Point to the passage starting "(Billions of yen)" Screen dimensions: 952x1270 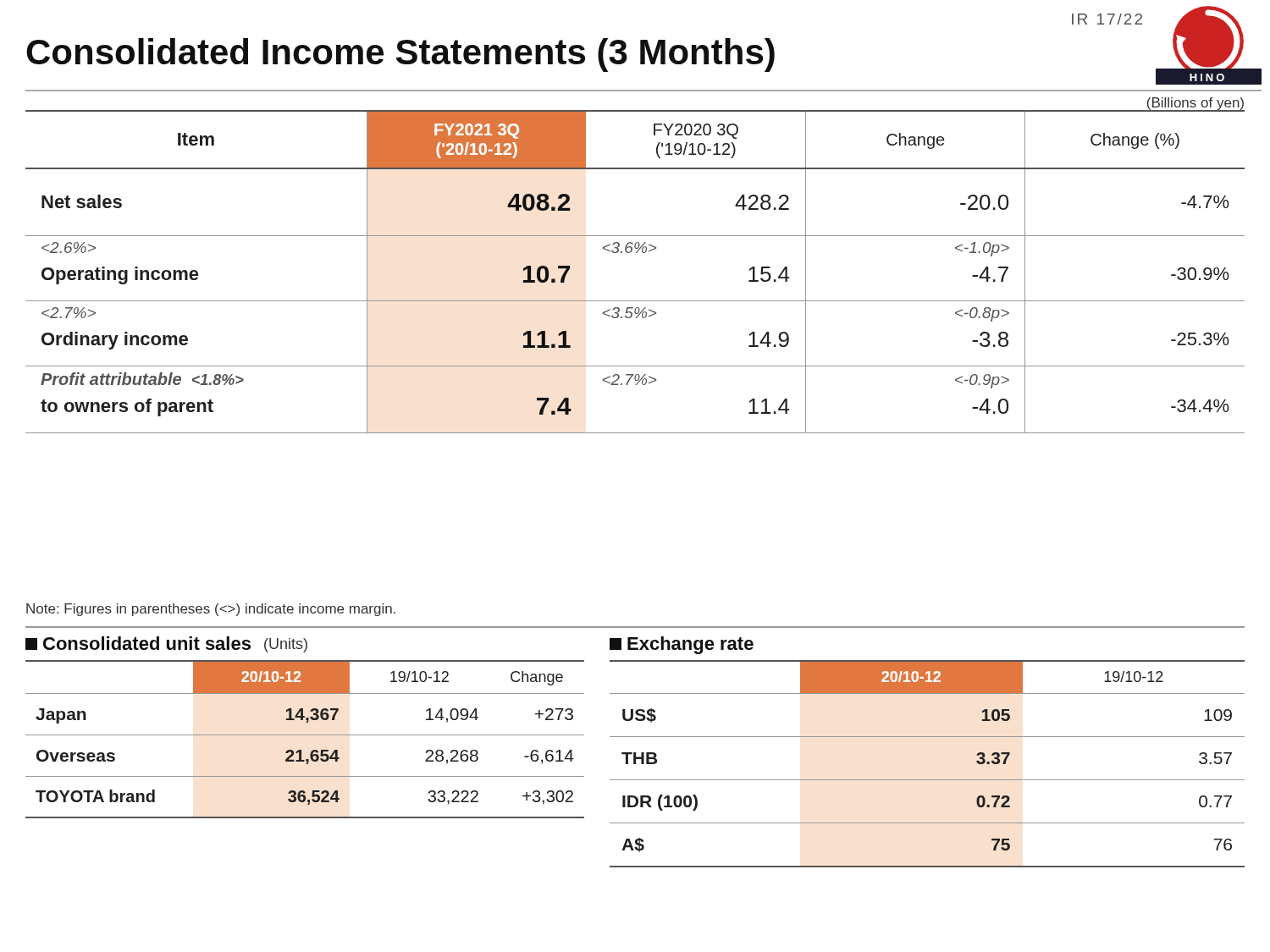(x=1195, y=103)
